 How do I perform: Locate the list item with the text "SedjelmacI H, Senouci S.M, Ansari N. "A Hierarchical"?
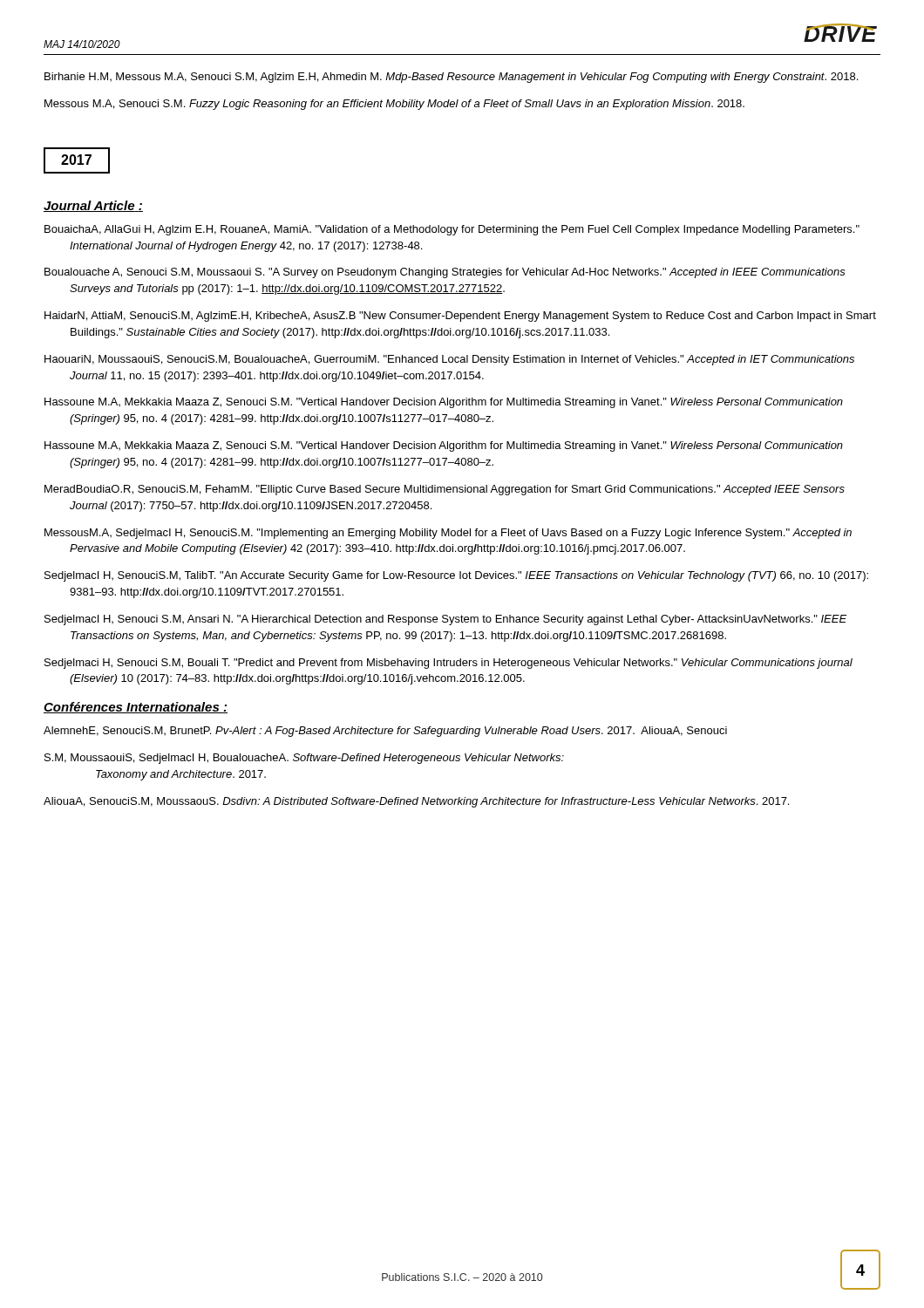pyautogui.click(x=445, y=627)
